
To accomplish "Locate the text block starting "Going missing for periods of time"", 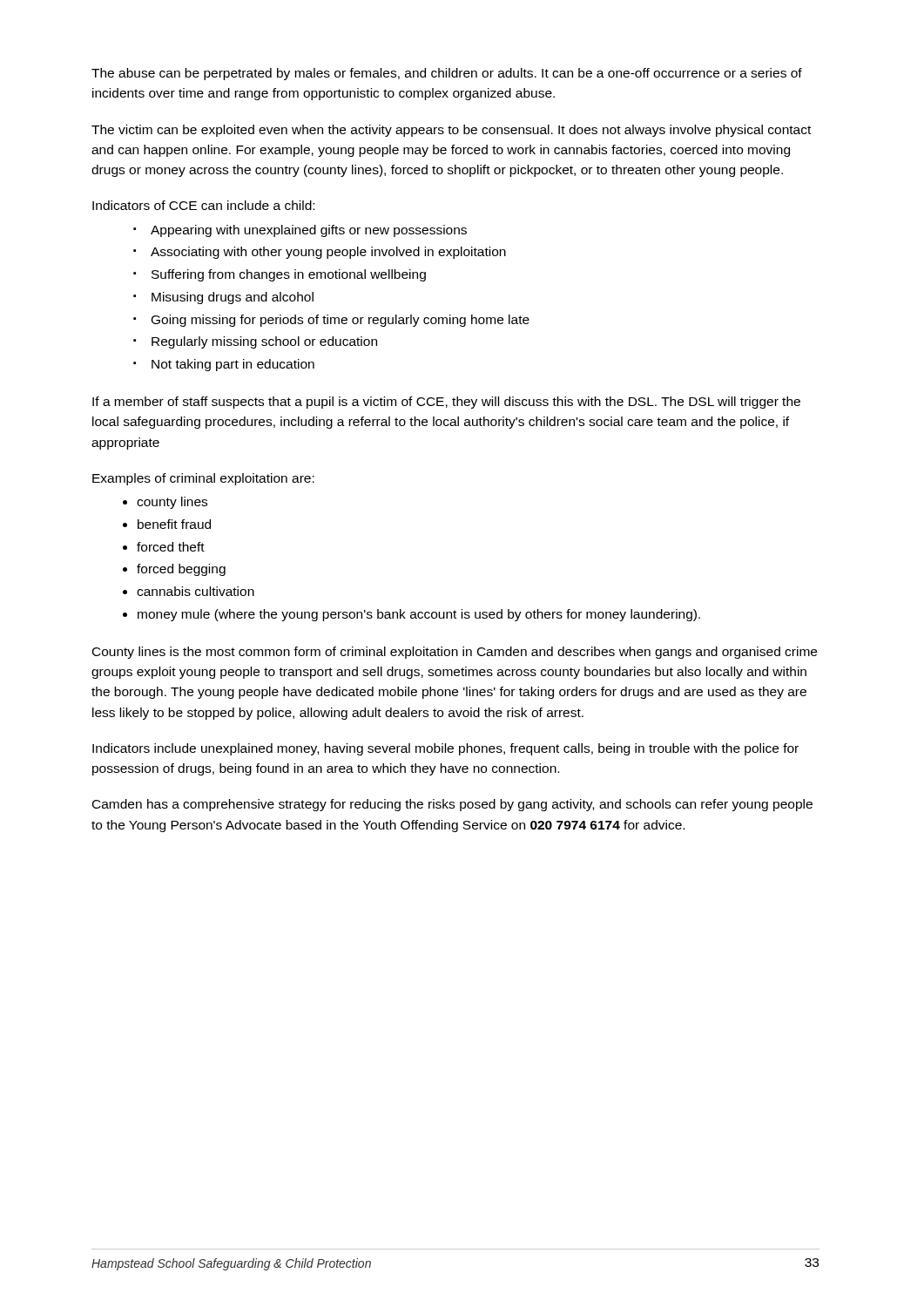I will 340,319.
